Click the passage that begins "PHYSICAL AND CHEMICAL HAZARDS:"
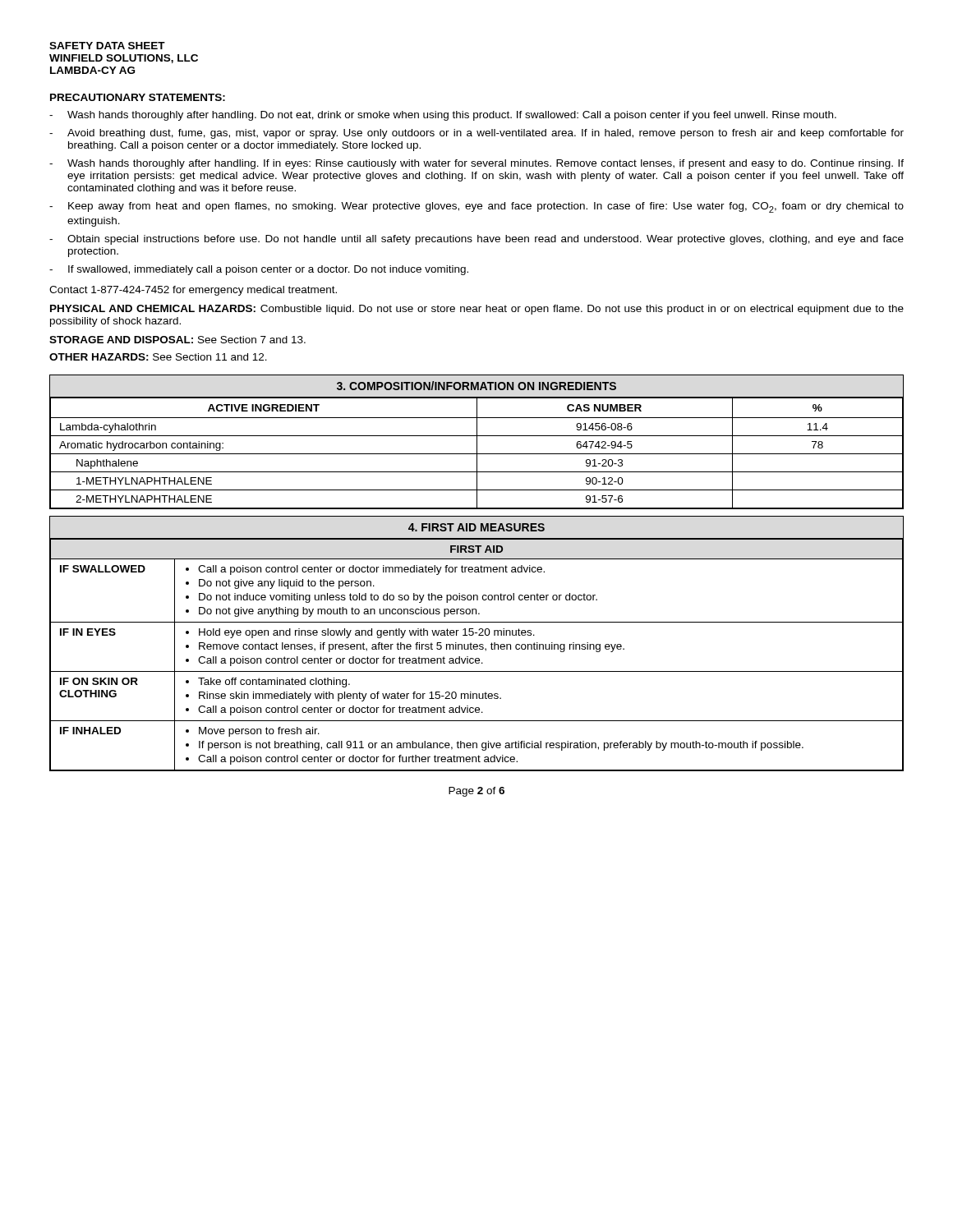953x1232 pixels. tap(476, 314)
